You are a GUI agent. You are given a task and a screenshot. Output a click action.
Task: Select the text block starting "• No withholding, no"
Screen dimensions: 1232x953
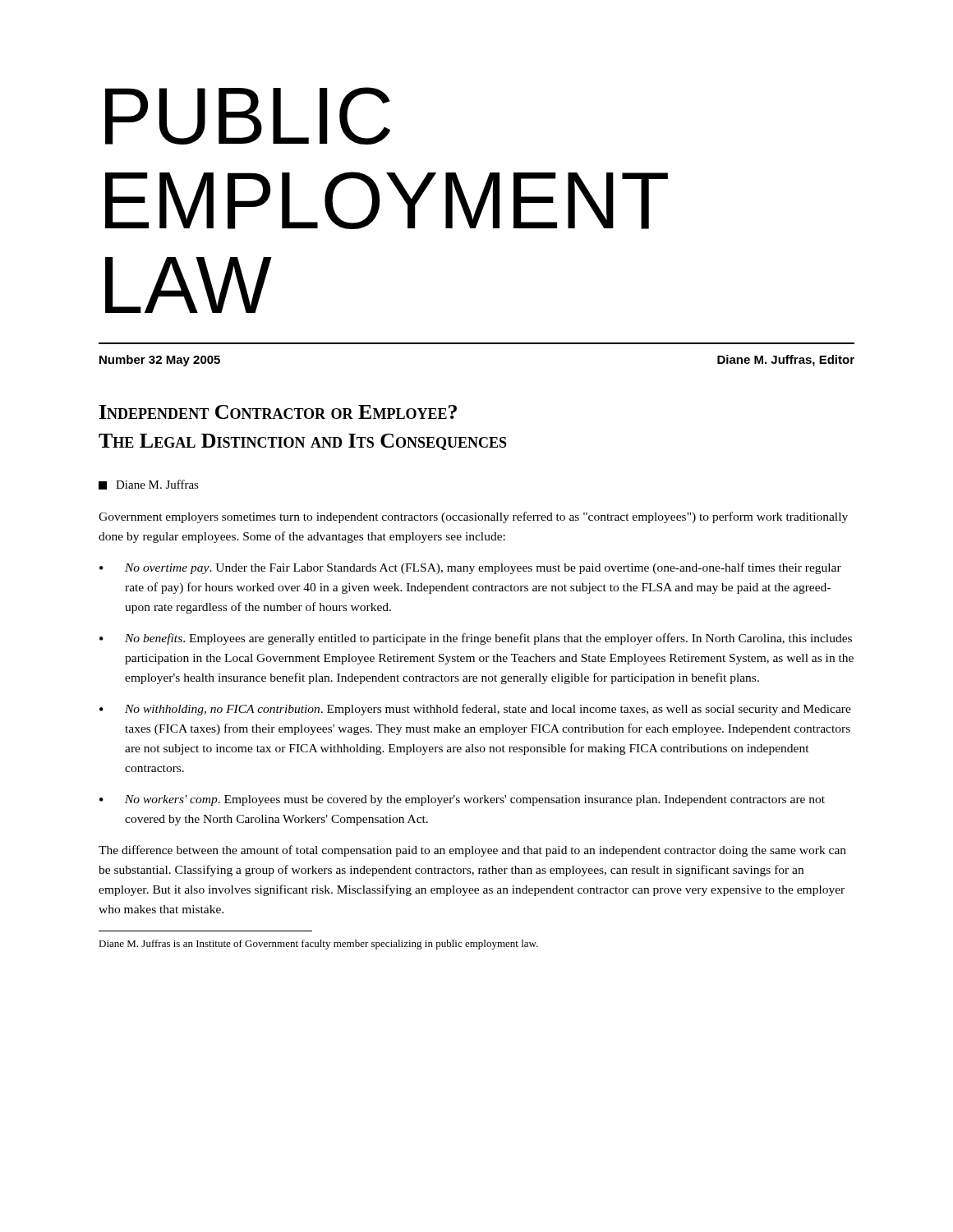(x=476, y=738)
